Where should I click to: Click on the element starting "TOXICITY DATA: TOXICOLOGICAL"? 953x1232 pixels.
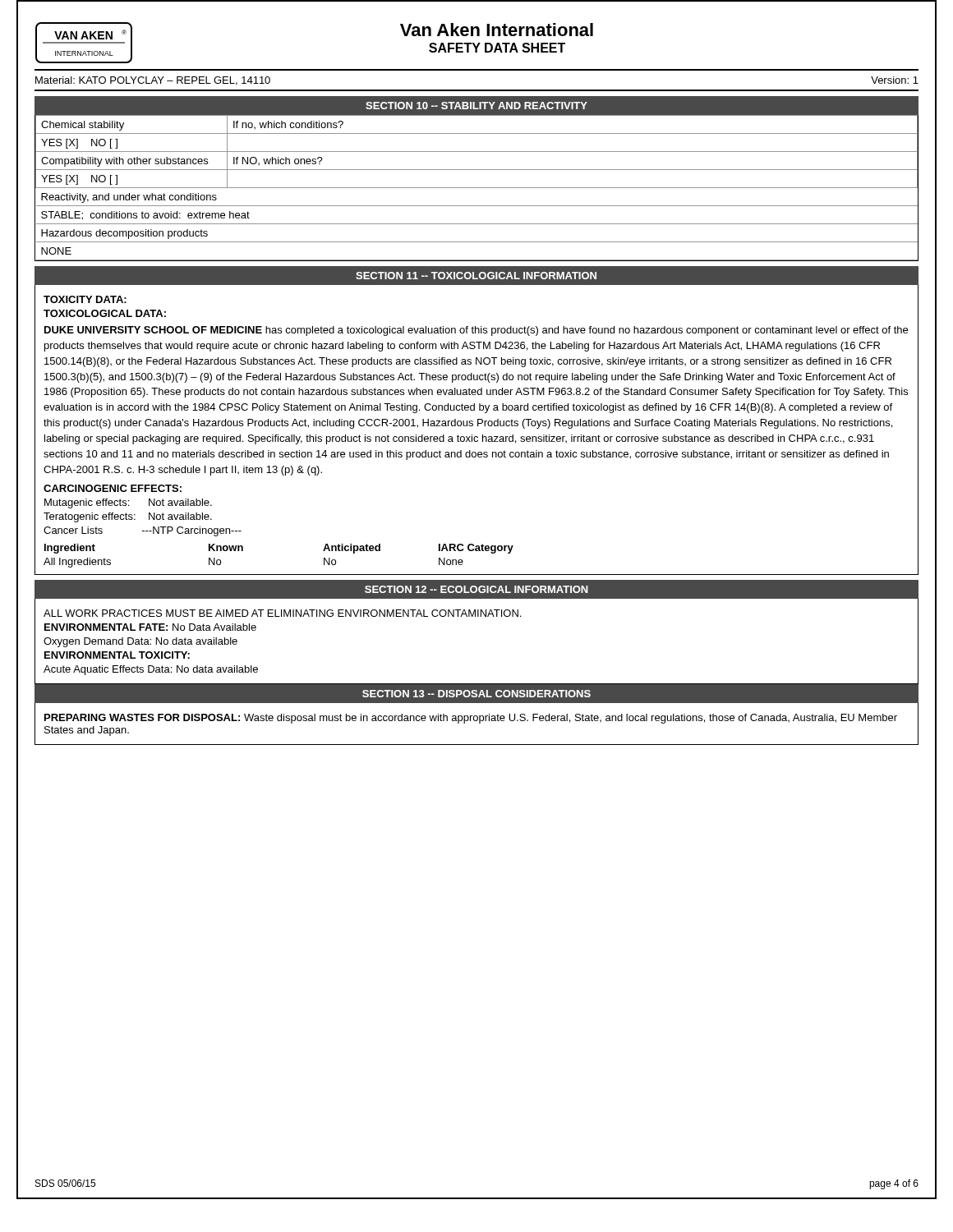(476, 431)
